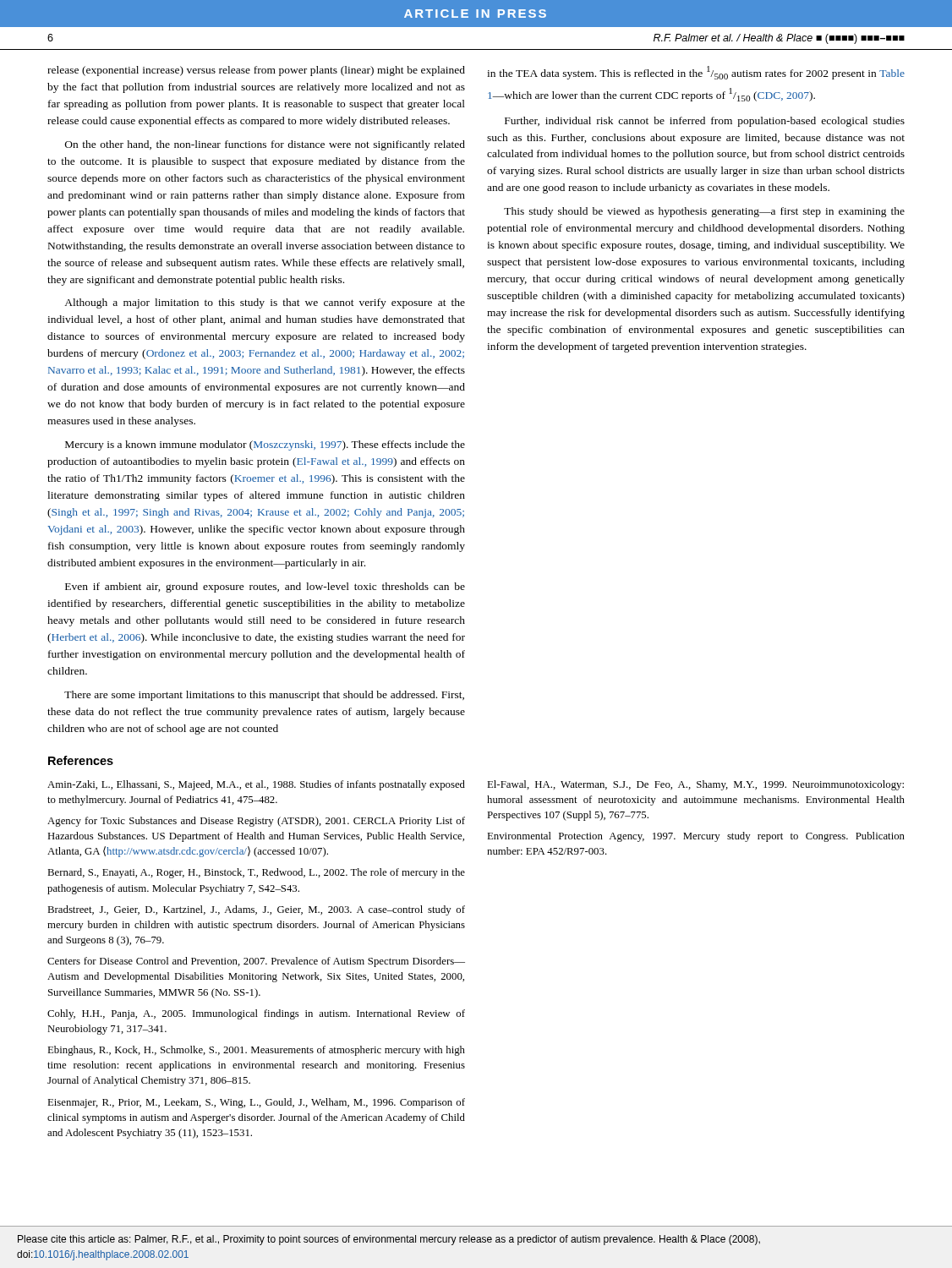Find the list item containing "Environmental Protection Agency, 1997. Mercury study report"
This screenshot has height=1268, width=952.
point(696,844)
